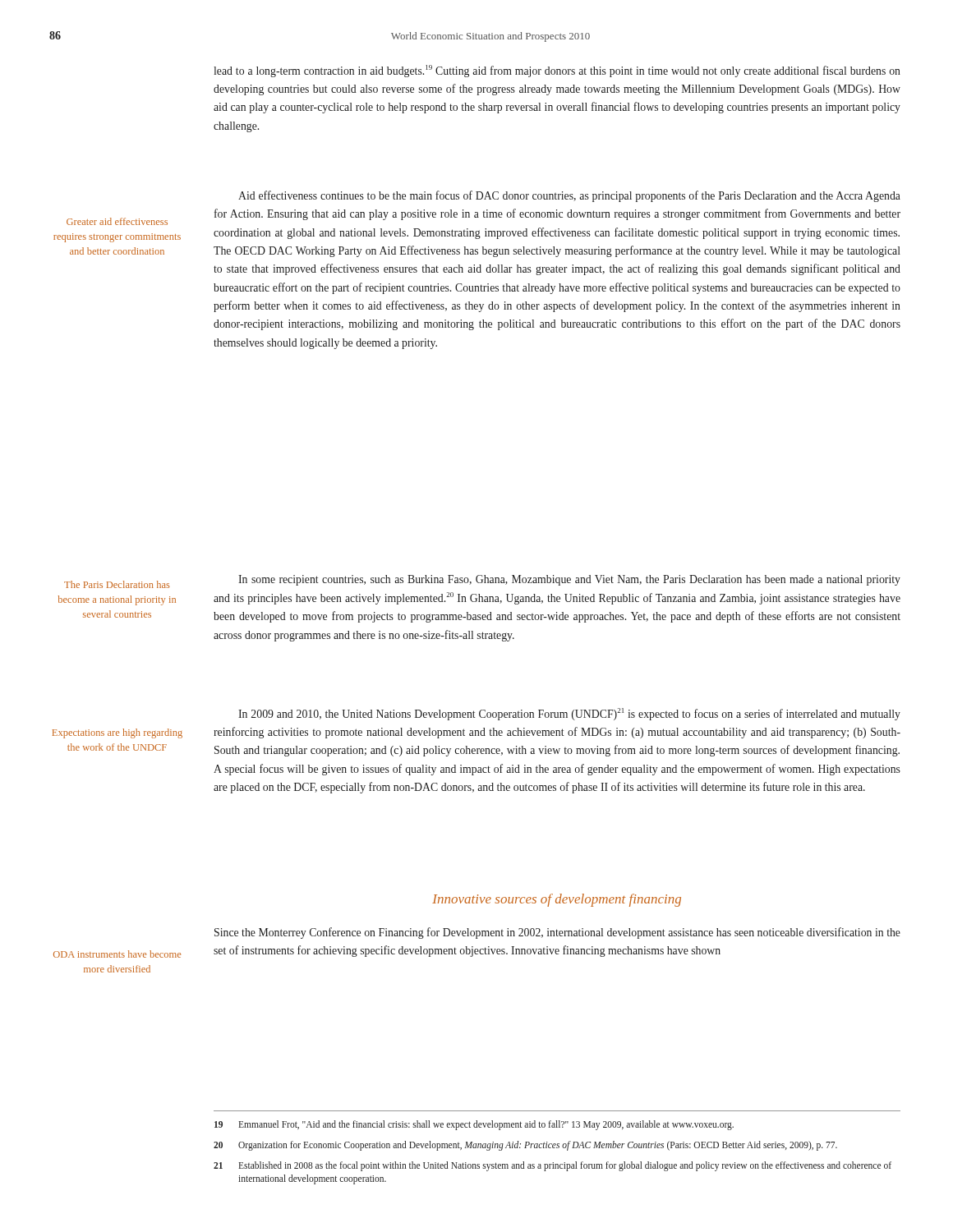Viewport: 953px width, 1232px height.
Task: Select the footnote containing "19 Emmanuel Frot, "Aid and the"
Action: click(474, 1125)
